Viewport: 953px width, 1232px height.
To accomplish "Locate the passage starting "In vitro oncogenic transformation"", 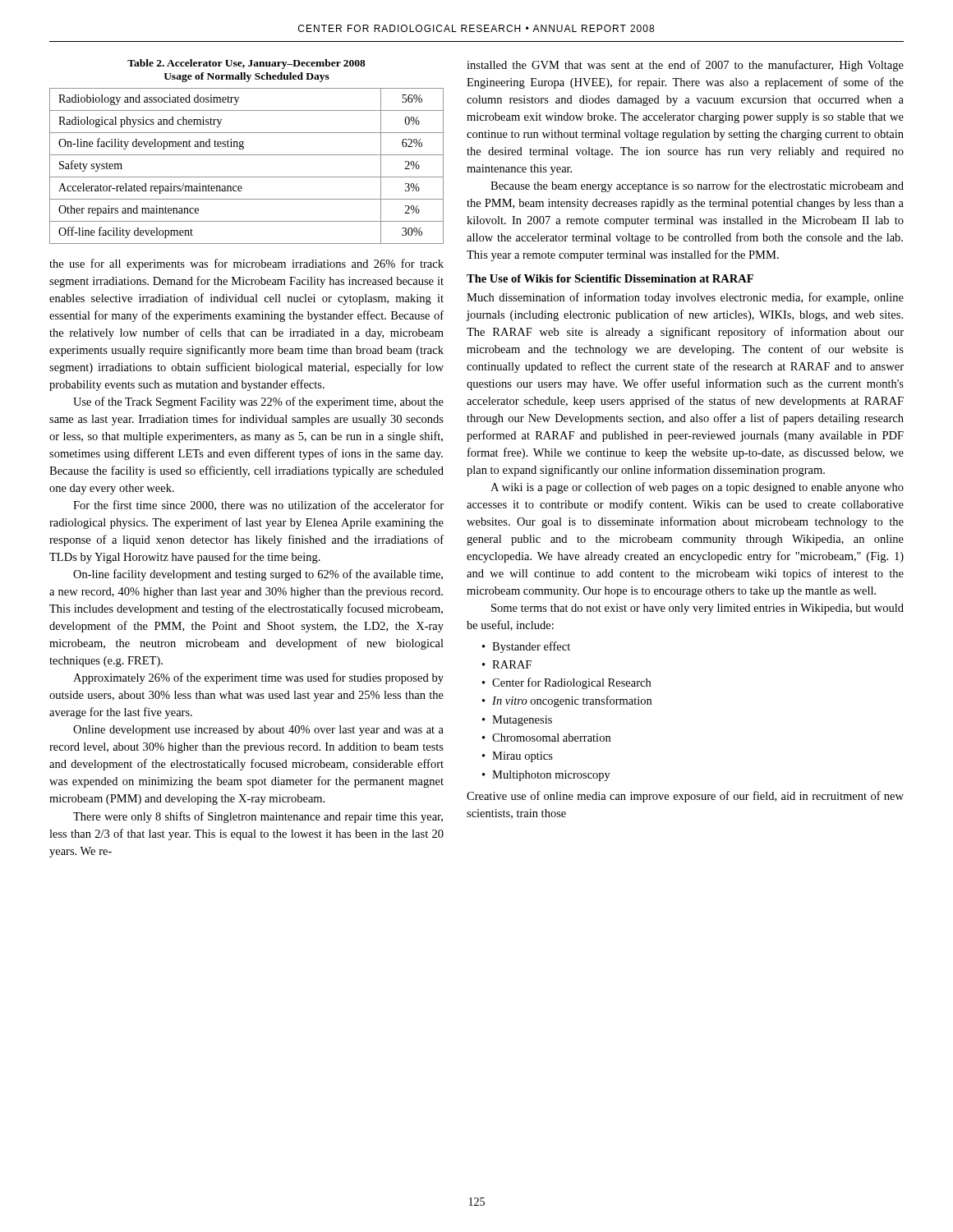I will point(572,701).
